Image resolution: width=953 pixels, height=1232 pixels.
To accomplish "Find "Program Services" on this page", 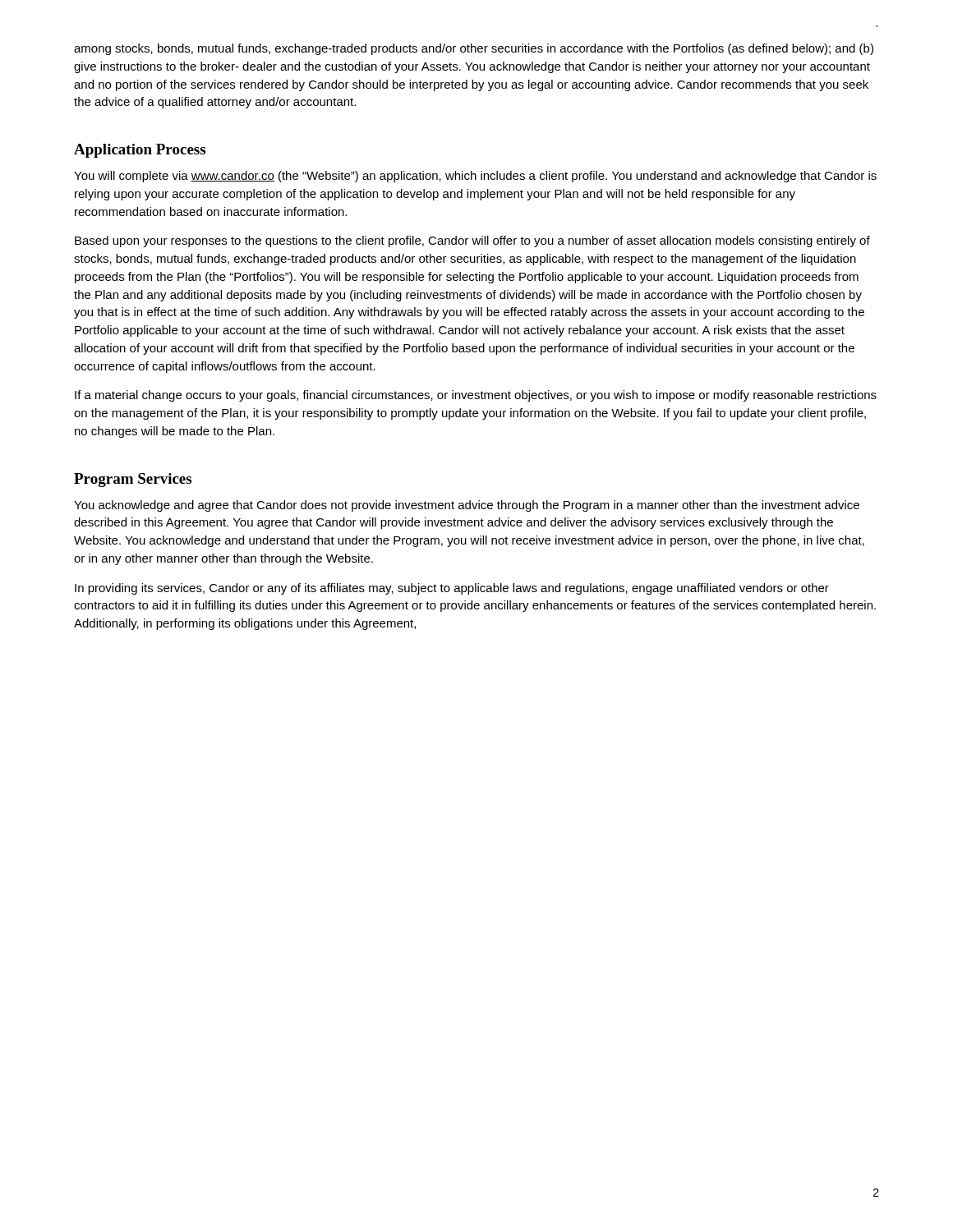I will (133, 478).
